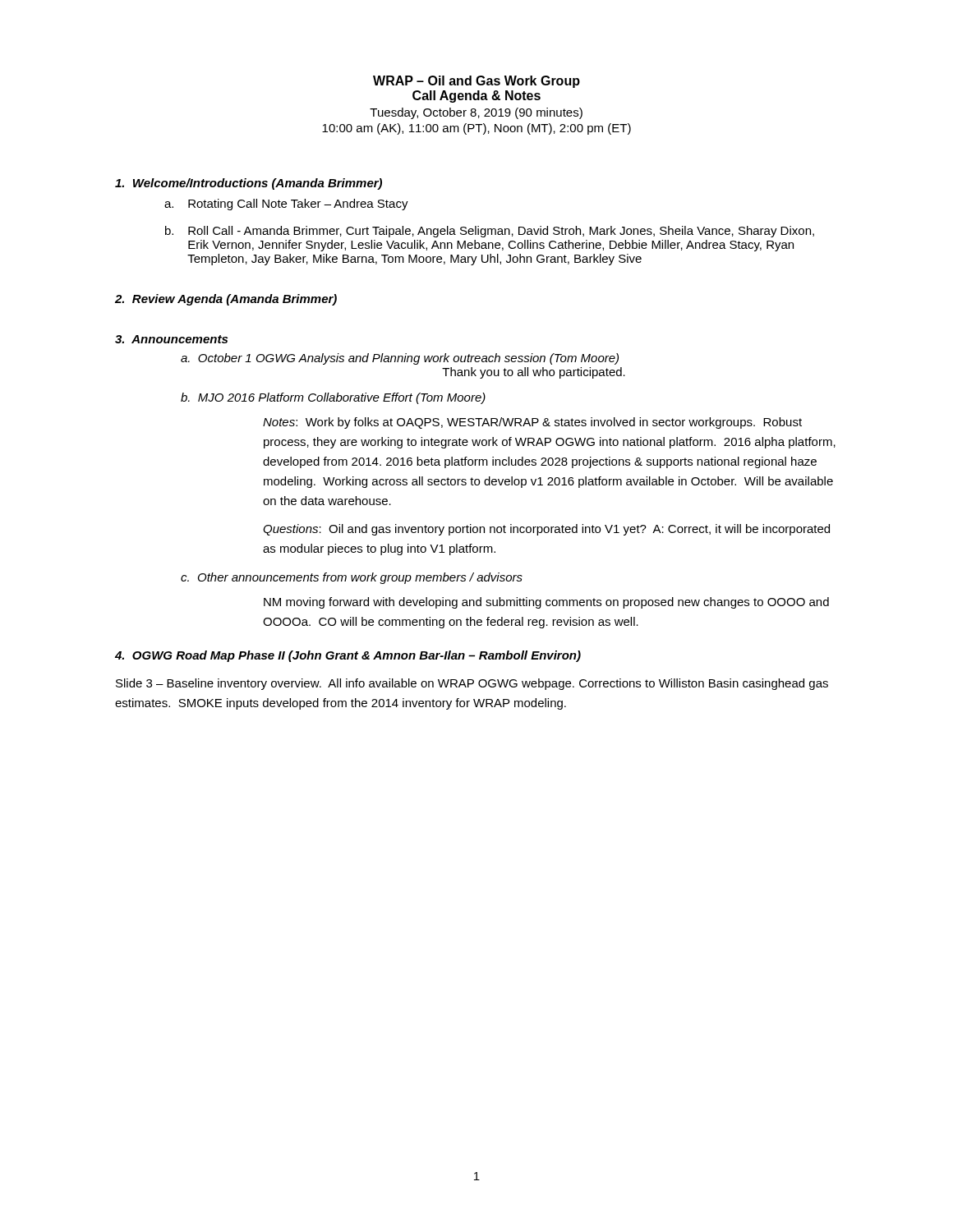The width and height of the screenshot is (953, 1232).
Task: Find the section header with the text "2. Review Agenda (Amanda Brimmer)"
Action: (x=226, y=299)
